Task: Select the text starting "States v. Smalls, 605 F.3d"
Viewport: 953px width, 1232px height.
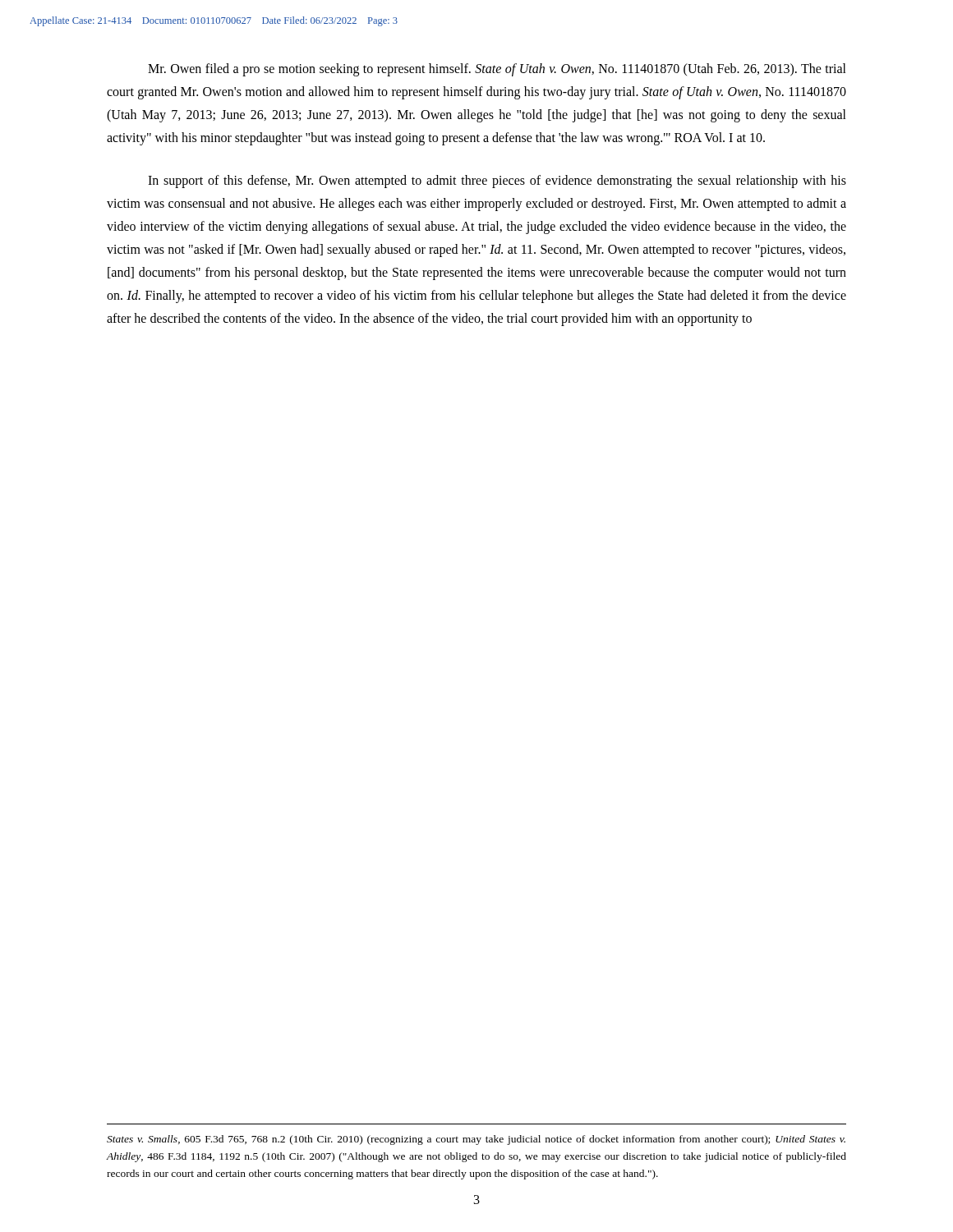Action: click(476, 1156)
